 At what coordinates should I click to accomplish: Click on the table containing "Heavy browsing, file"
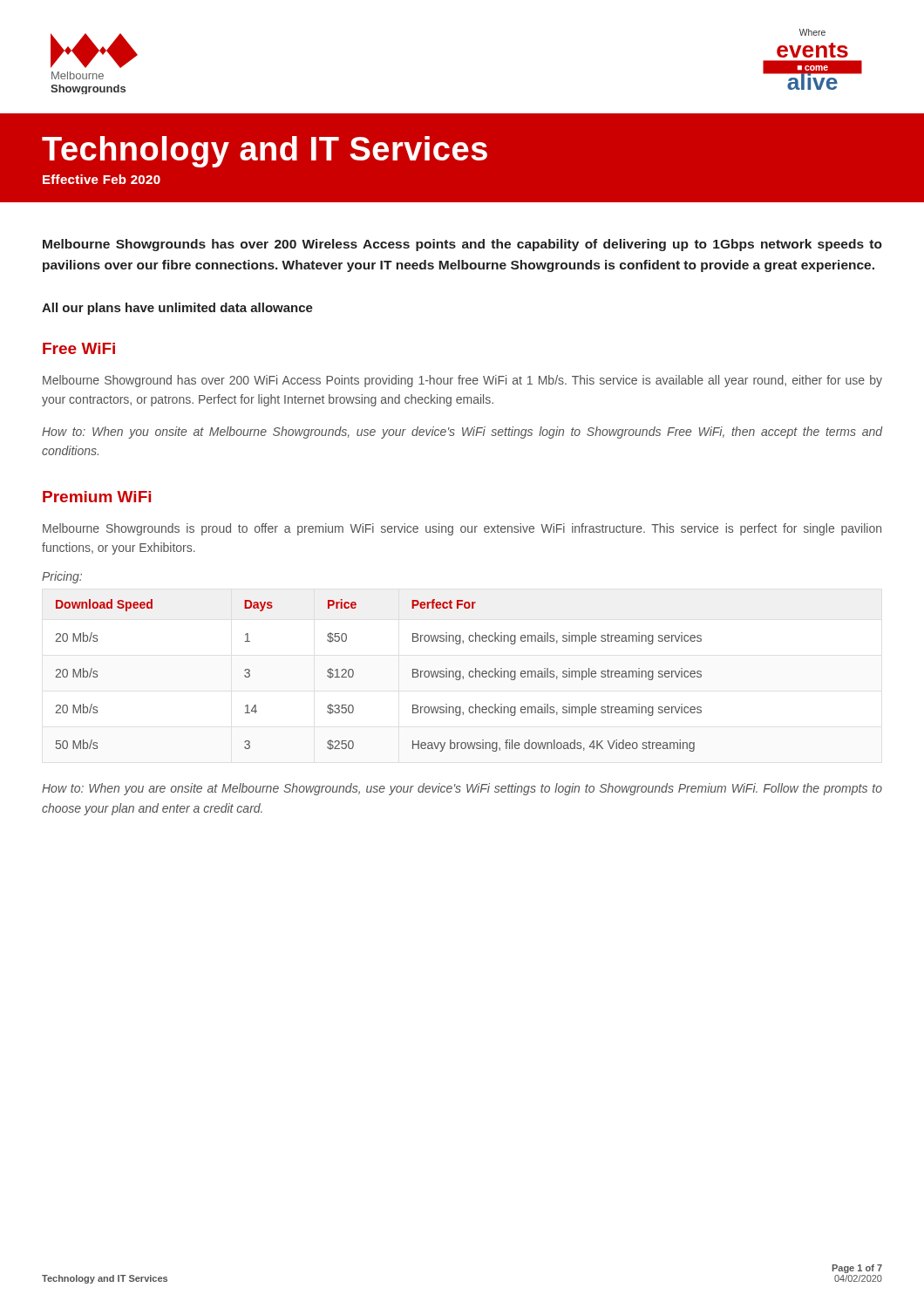coord(462,676)
